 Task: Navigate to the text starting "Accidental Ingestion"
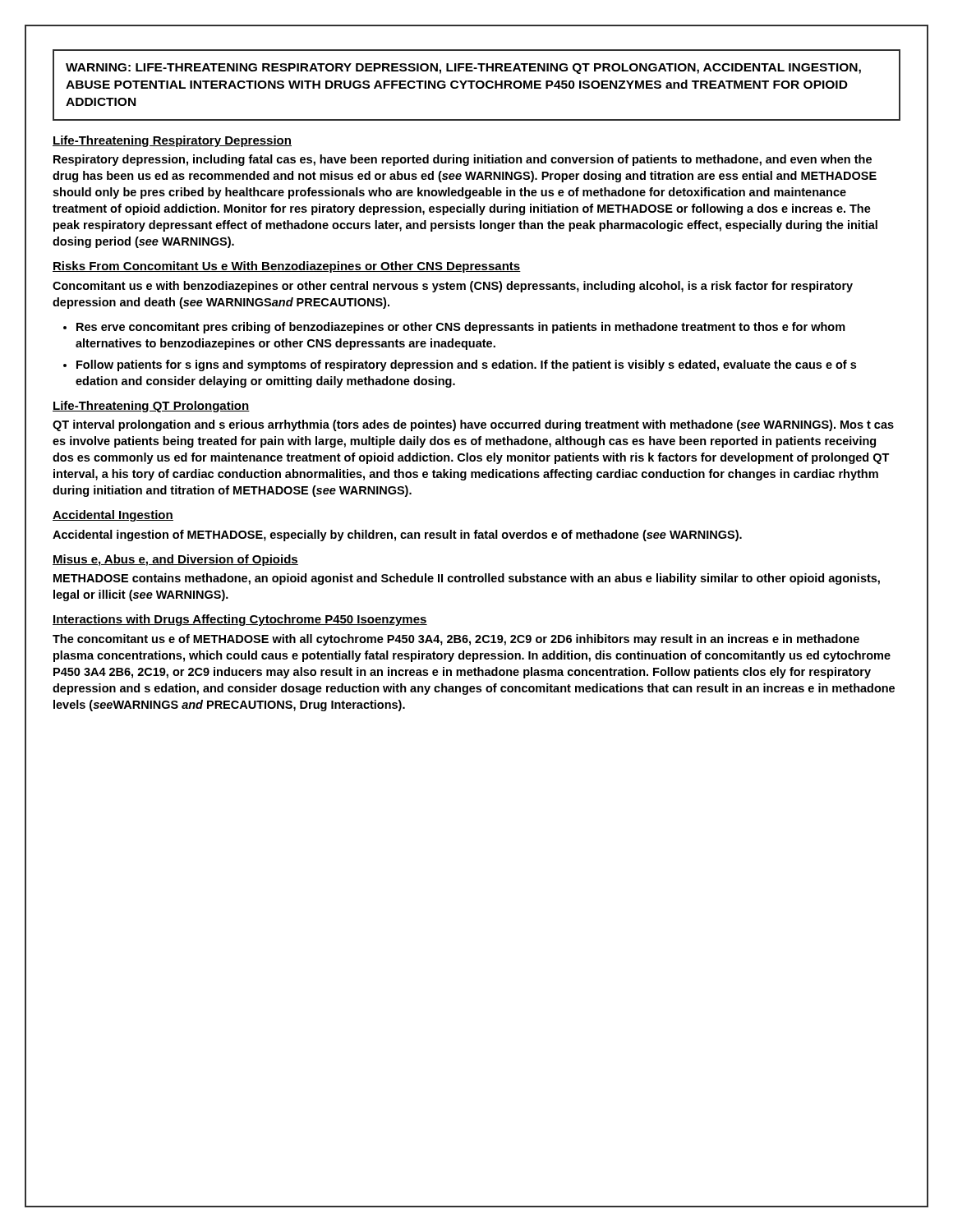[x=113, y=515]
